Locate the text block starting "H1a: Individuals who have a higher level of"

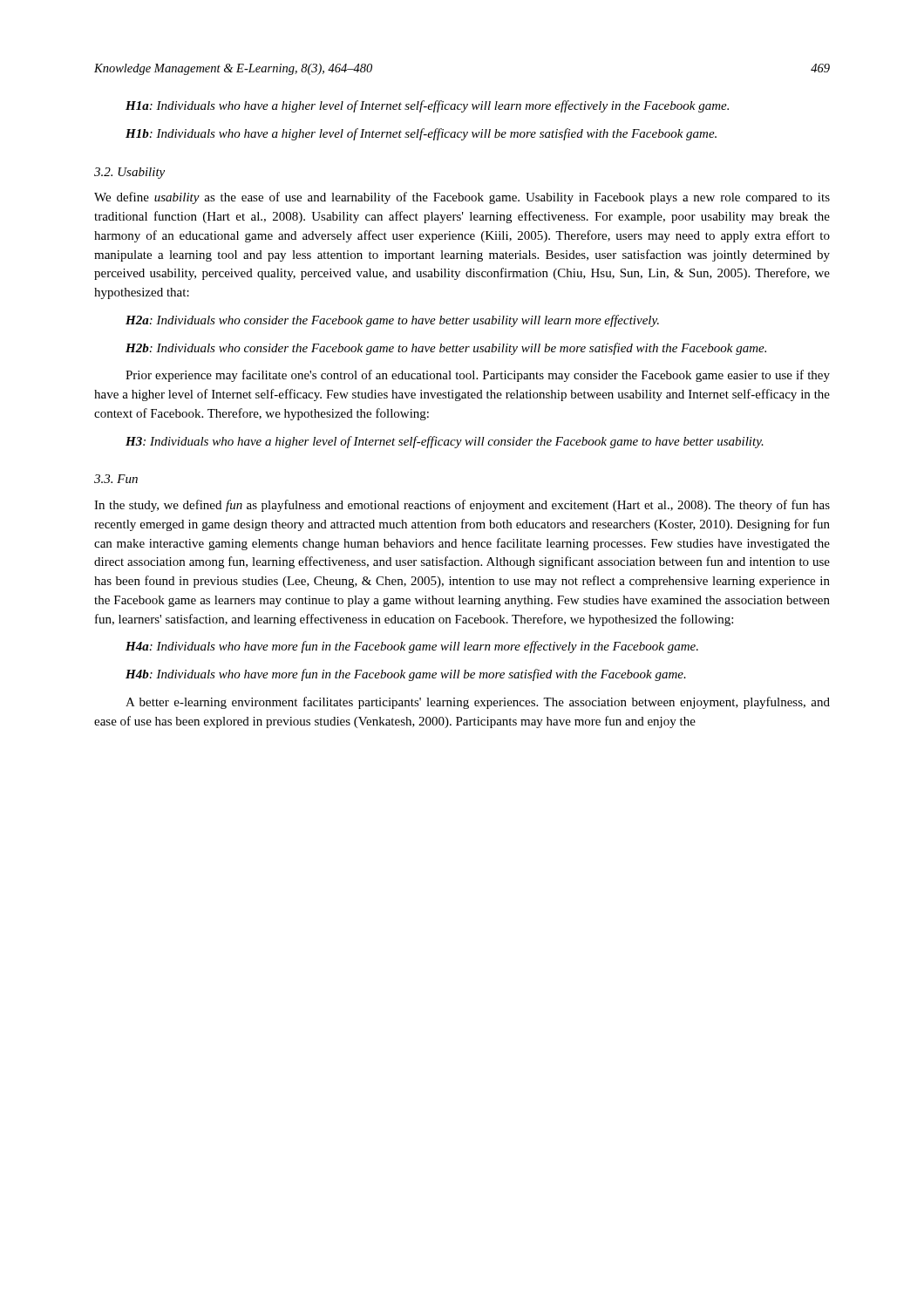pos(428,105)
